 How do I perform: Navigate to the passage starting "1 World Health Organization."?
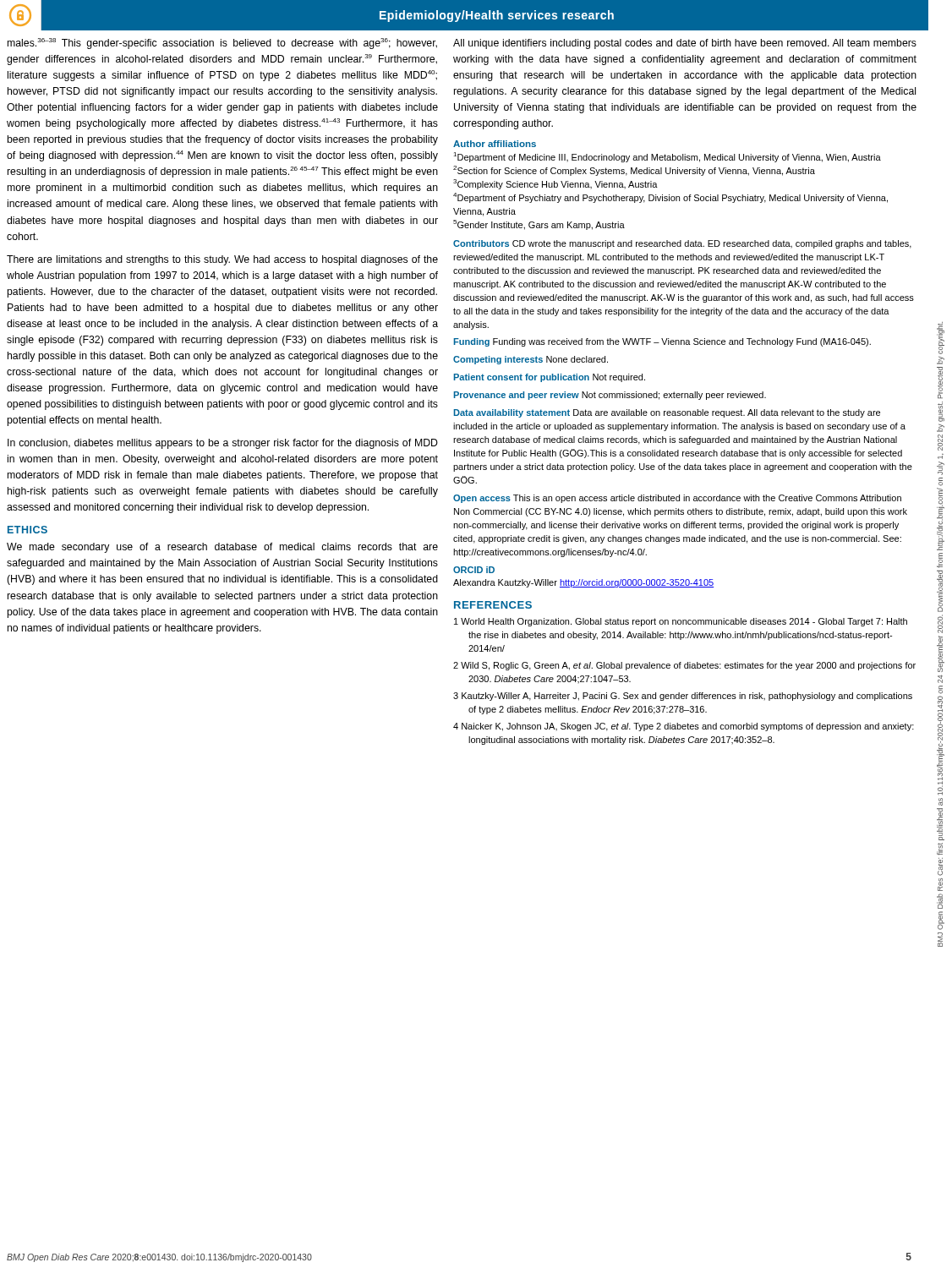pyautogui.click(x=680, y=635)
